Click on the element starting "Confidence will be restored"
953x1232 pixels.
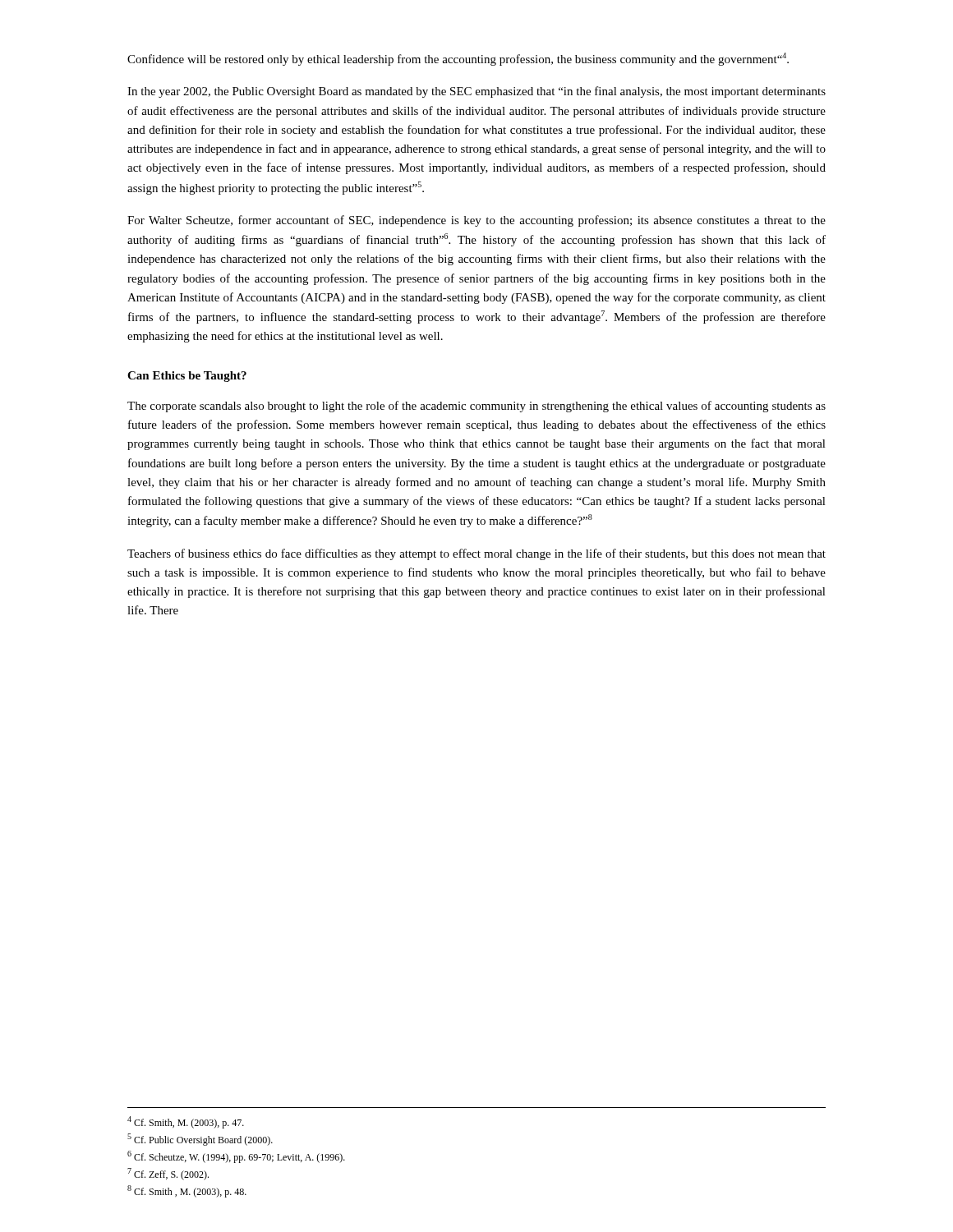pyautogui.click(x=476, y=59)
